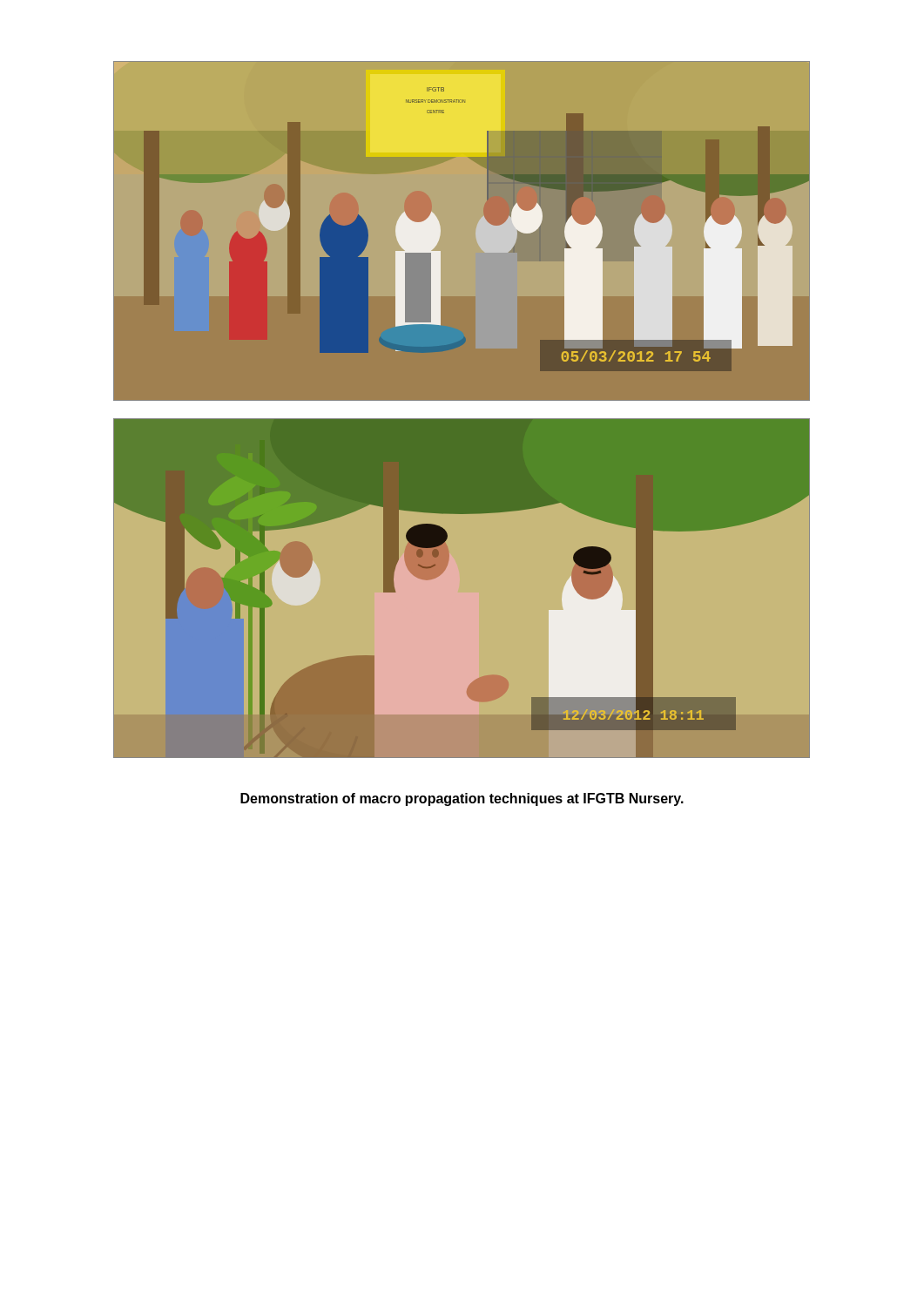Find the caption on this page that starts "Demonstration of macro propagation techniques at"
The image size is (924, 1307).
click(x=462, y=799)
